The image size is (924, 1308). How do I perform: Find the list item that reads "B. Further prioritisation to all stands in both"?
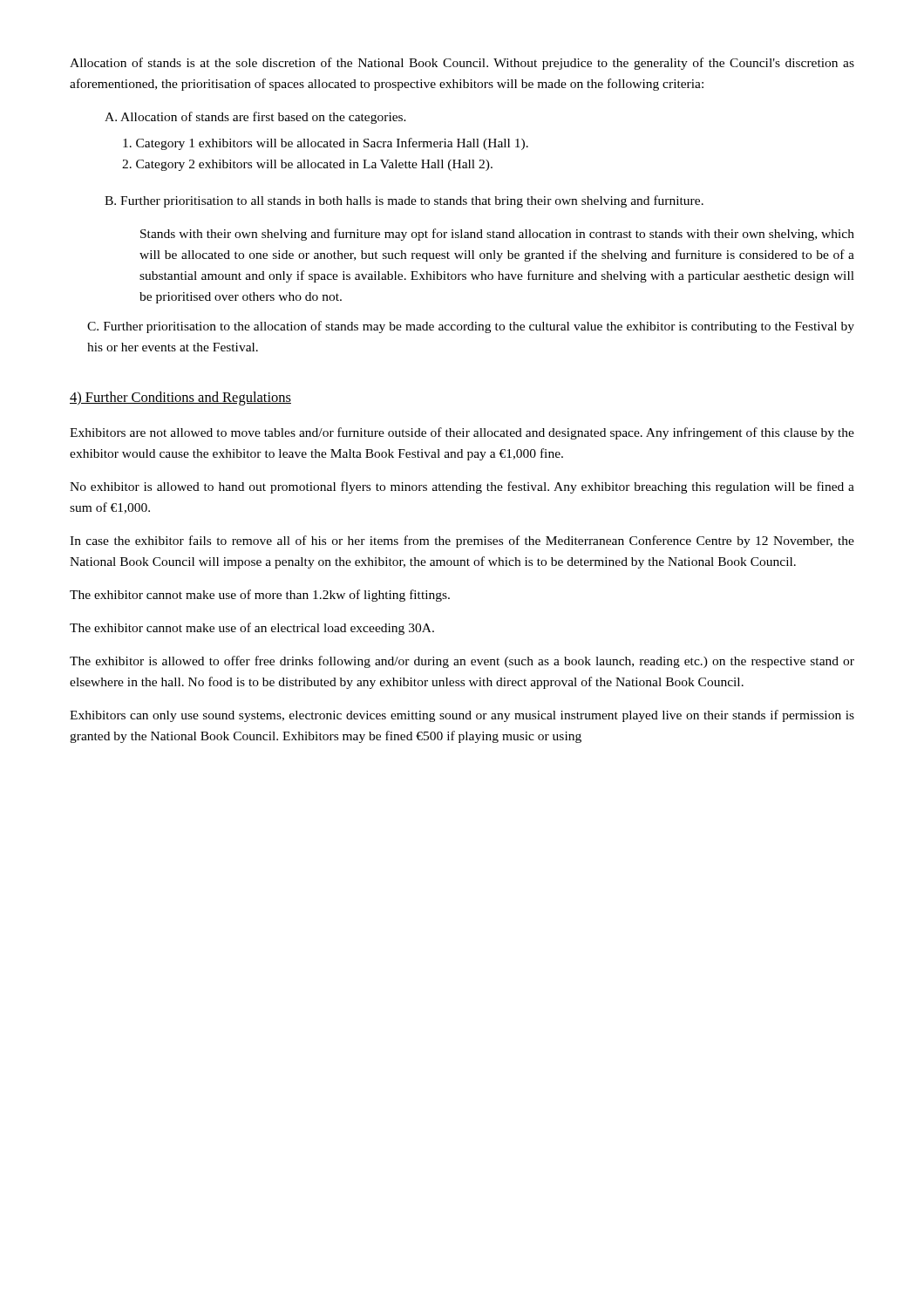coord(404,200)
